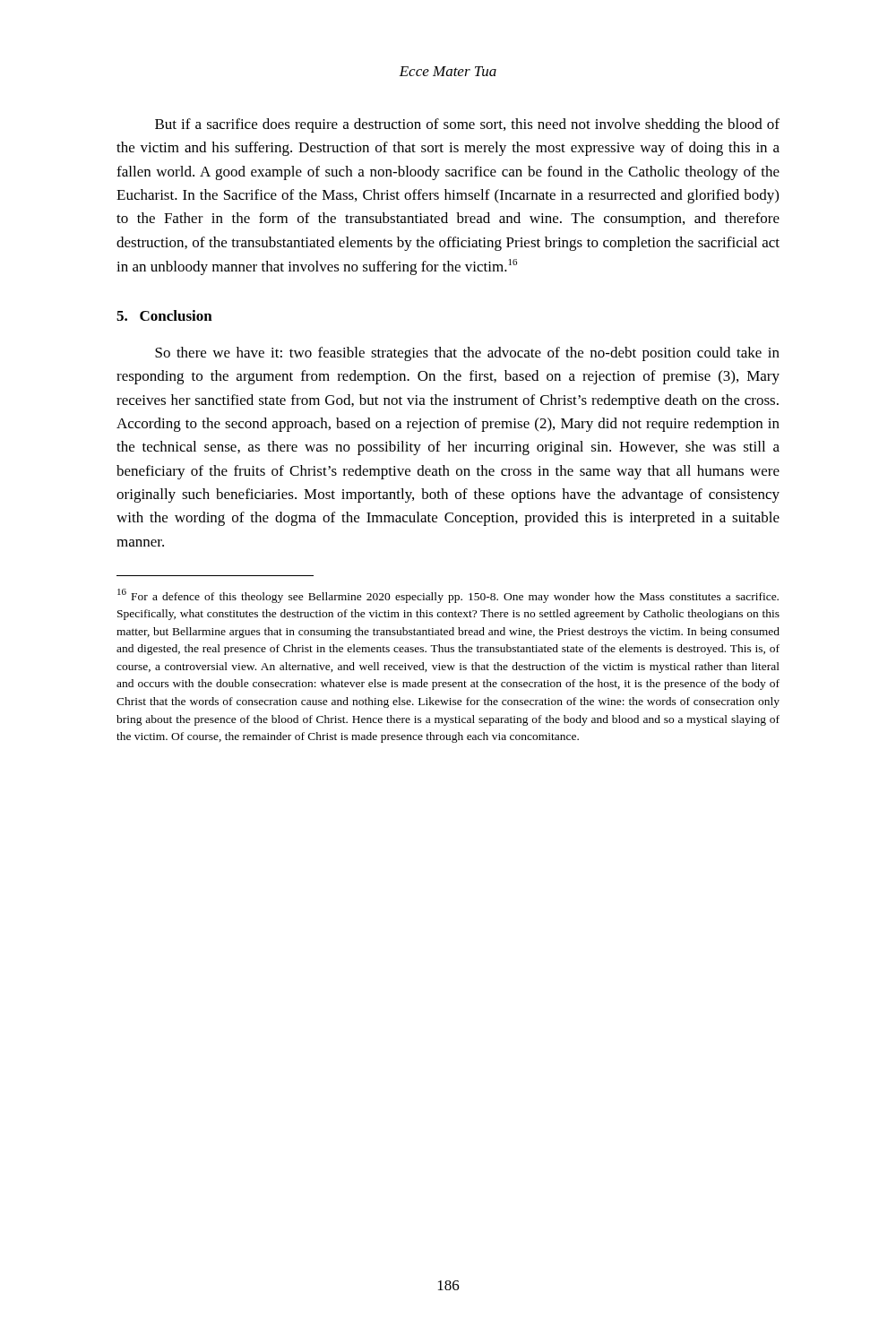Find the block on this page that starts "But if a"
The height and width of the screenshot is (1344, 896).
tap(448, 196)
